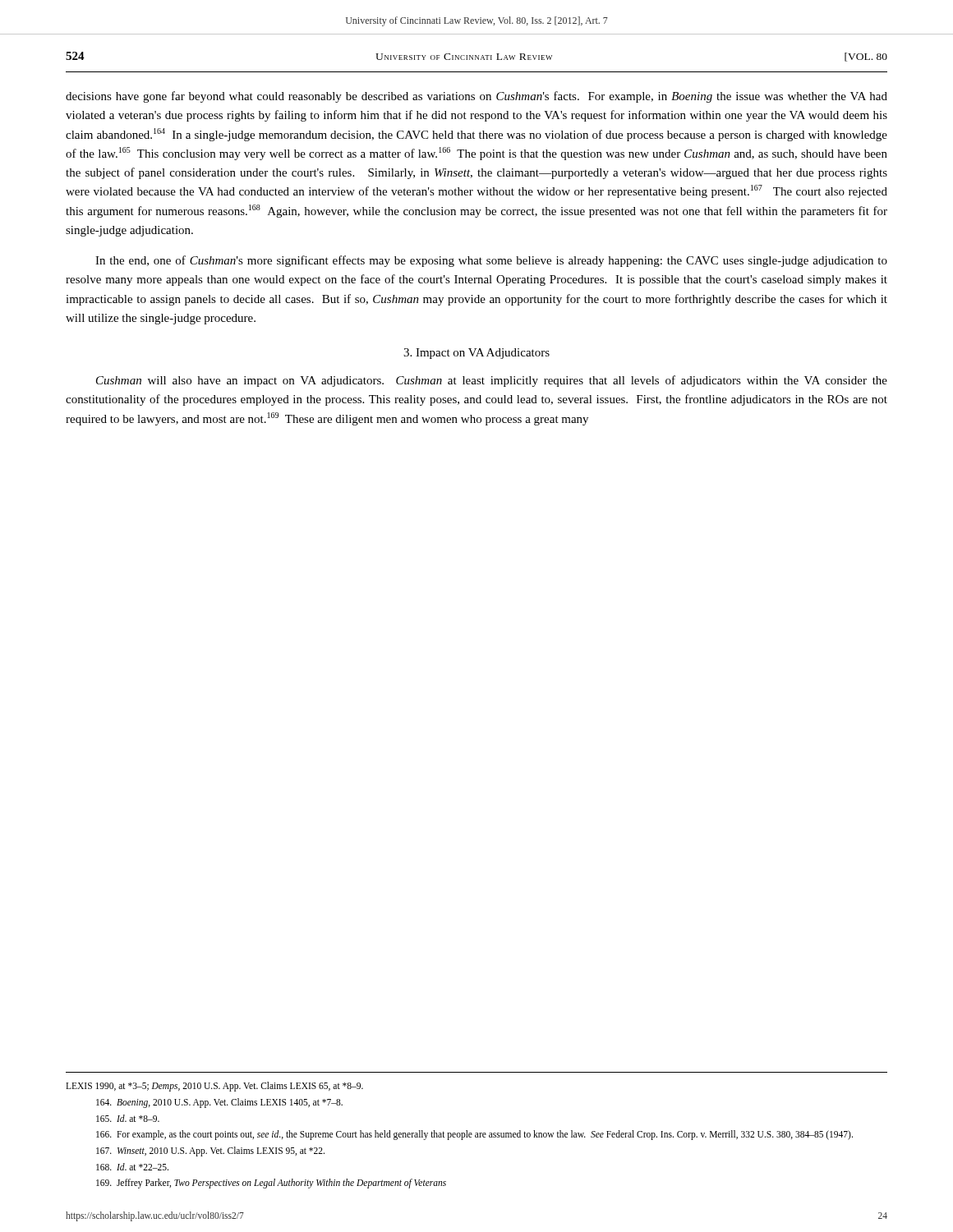This screenshot has height=1232, width=953.
Task: Select the section header that says "3. Impact on VA Adjudicators"
Action: (476, 352)
